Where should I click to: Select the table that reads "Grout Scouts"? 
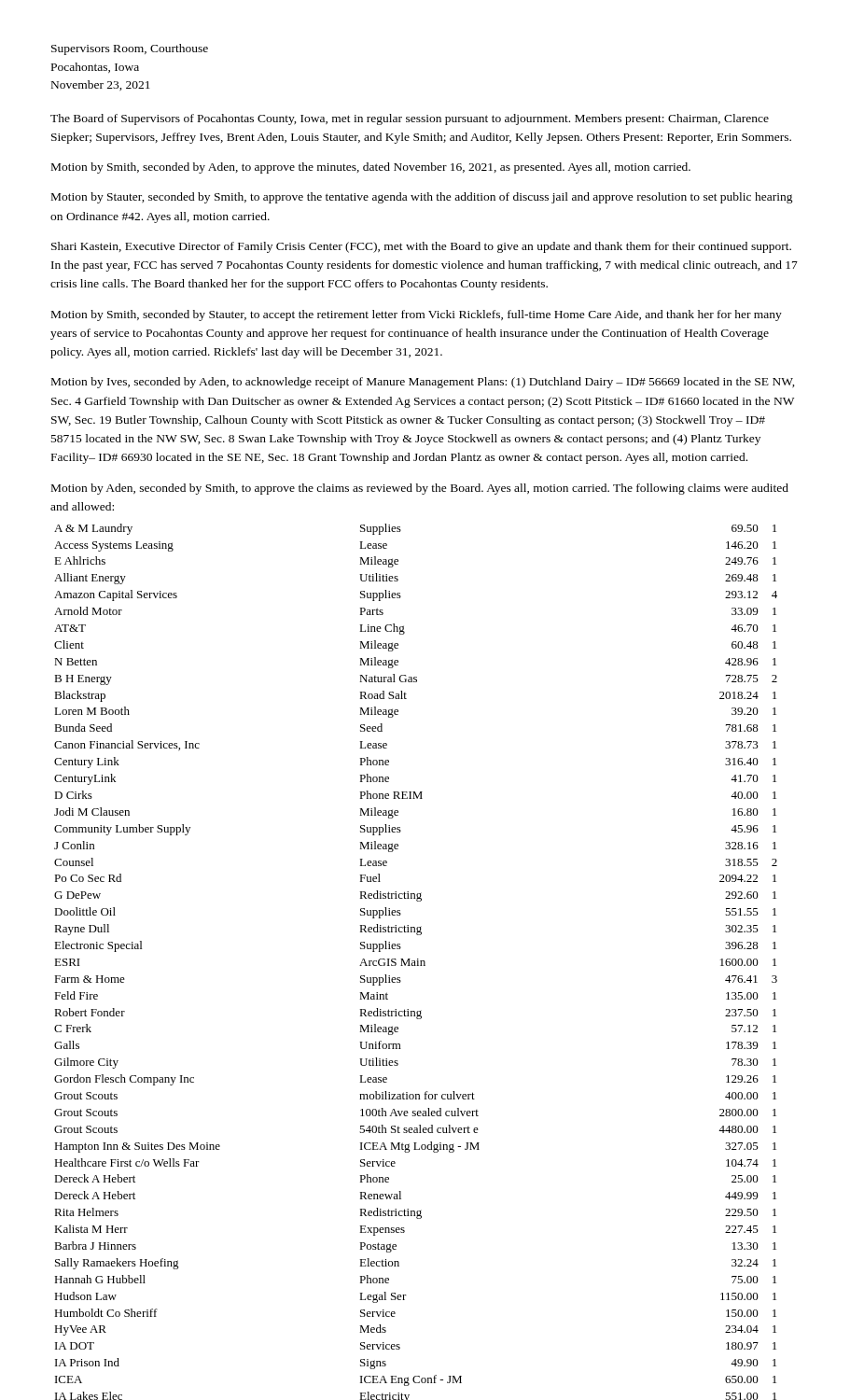(425, 960)
